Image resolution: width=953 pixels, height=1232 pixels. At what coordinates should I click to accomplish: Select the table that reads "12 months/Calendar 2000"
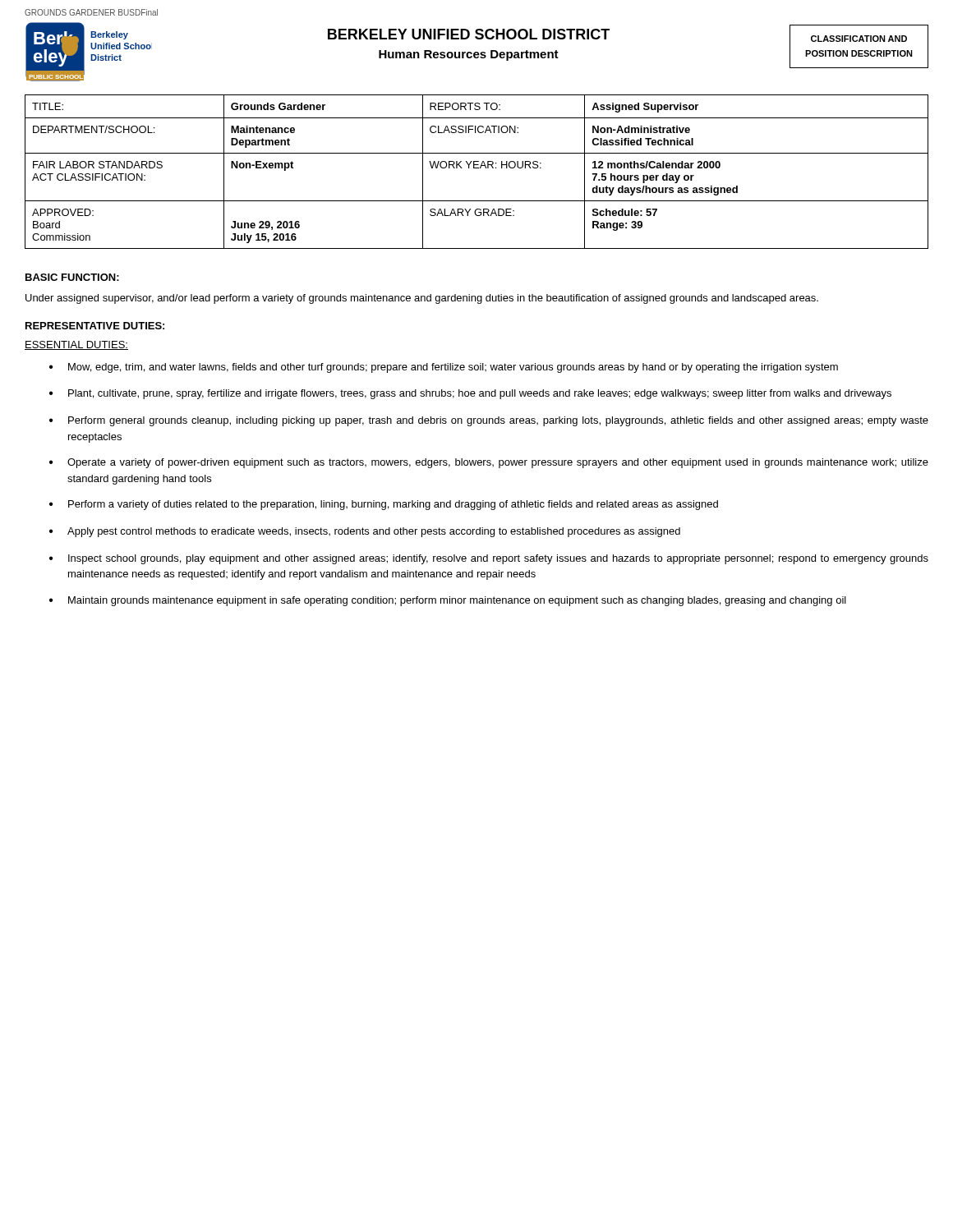click(476, 172)
